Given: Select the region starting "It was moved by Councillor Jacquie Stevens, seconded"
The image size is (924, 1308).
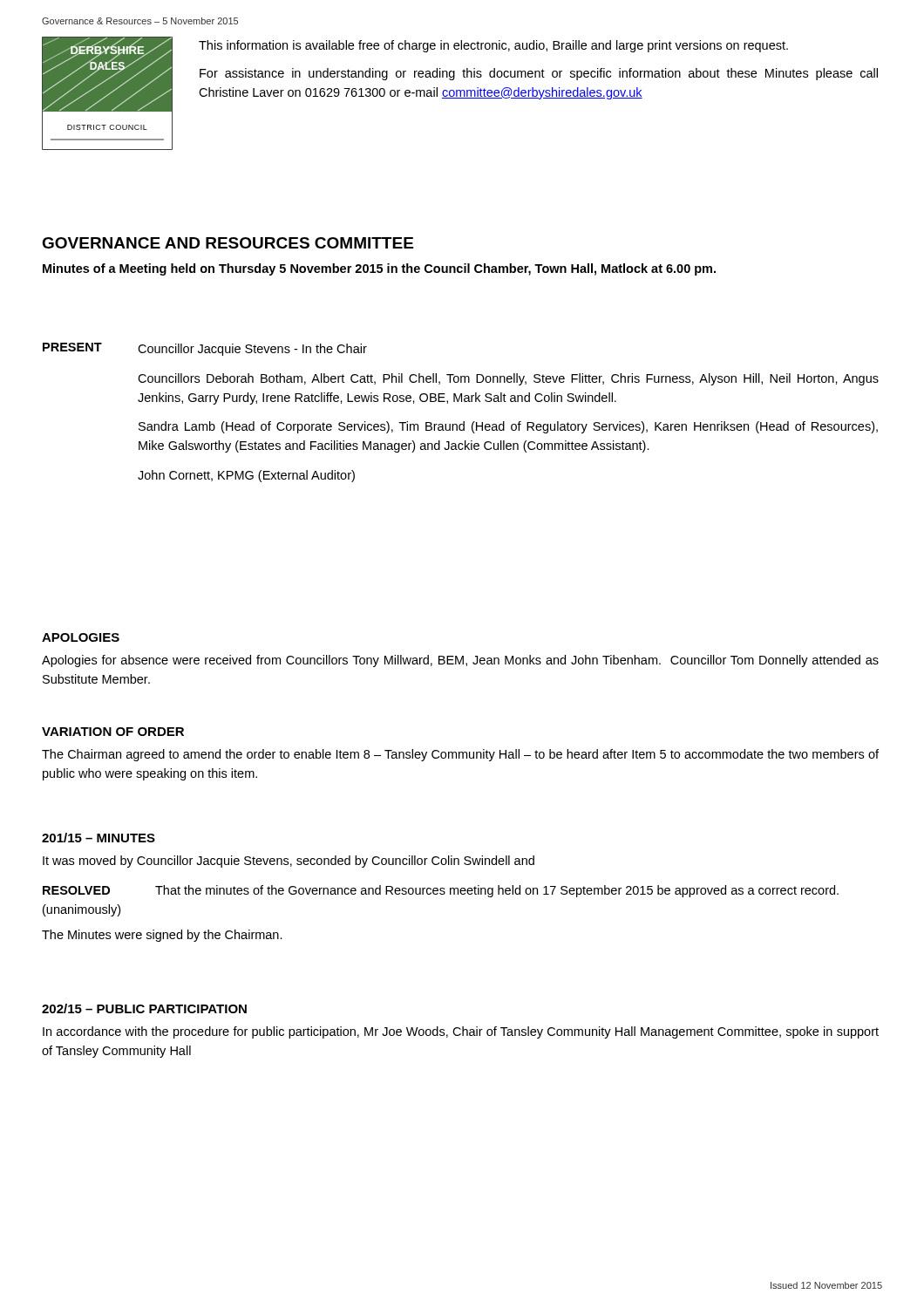Looking at the screenshot, I should 288,861.
